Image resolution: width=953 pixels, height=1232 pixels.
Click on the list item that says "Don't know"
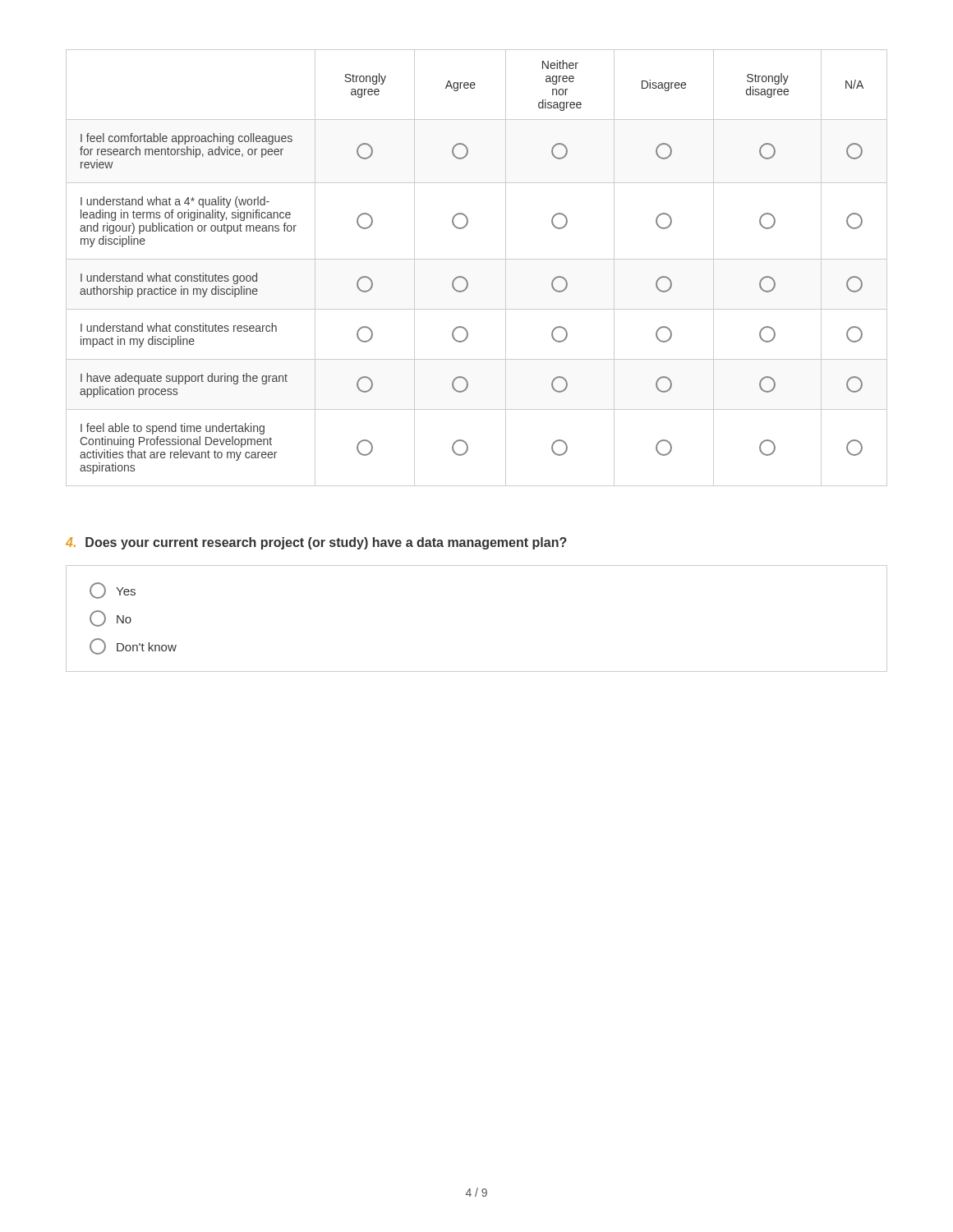(x=133, y=646)
